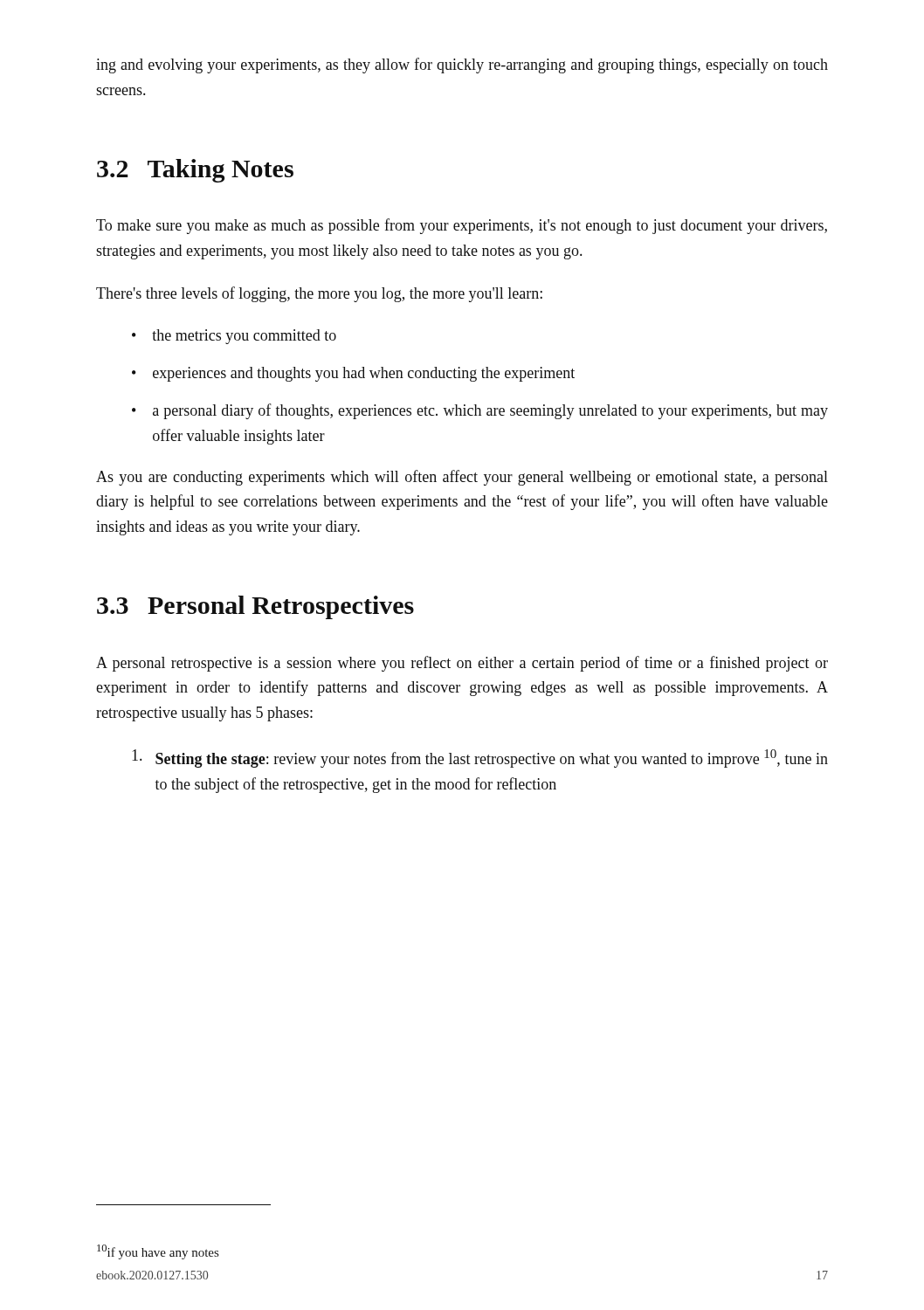The height and width of the screenshot is (1310, 924).
Task: Locate the block of text that opens with "There's three levels of logging, the"
Action: 320,293
